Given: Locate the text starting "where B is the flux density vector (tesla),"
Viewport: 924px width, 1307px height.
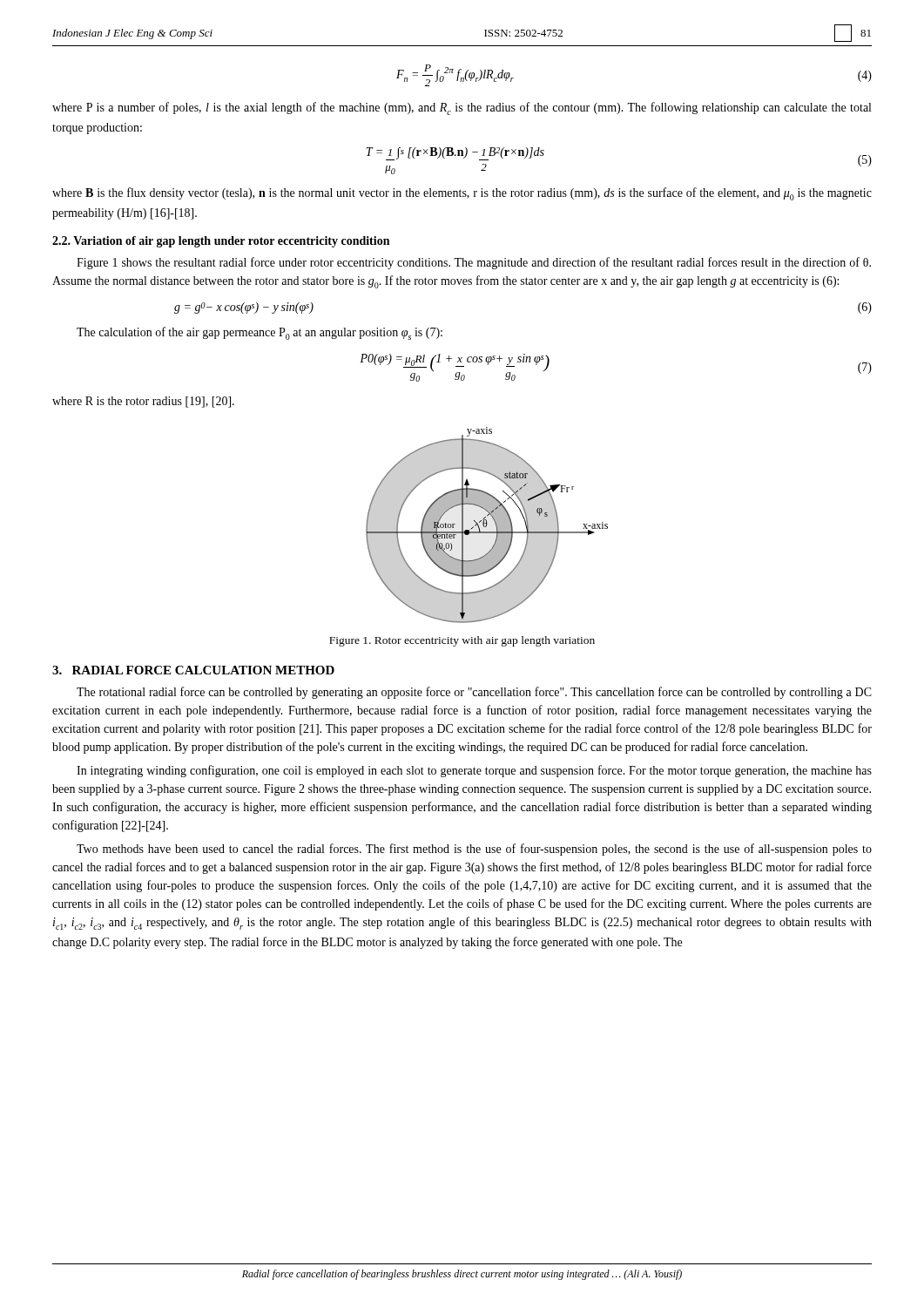Looking at the screenshot, I should pos(462,203).
